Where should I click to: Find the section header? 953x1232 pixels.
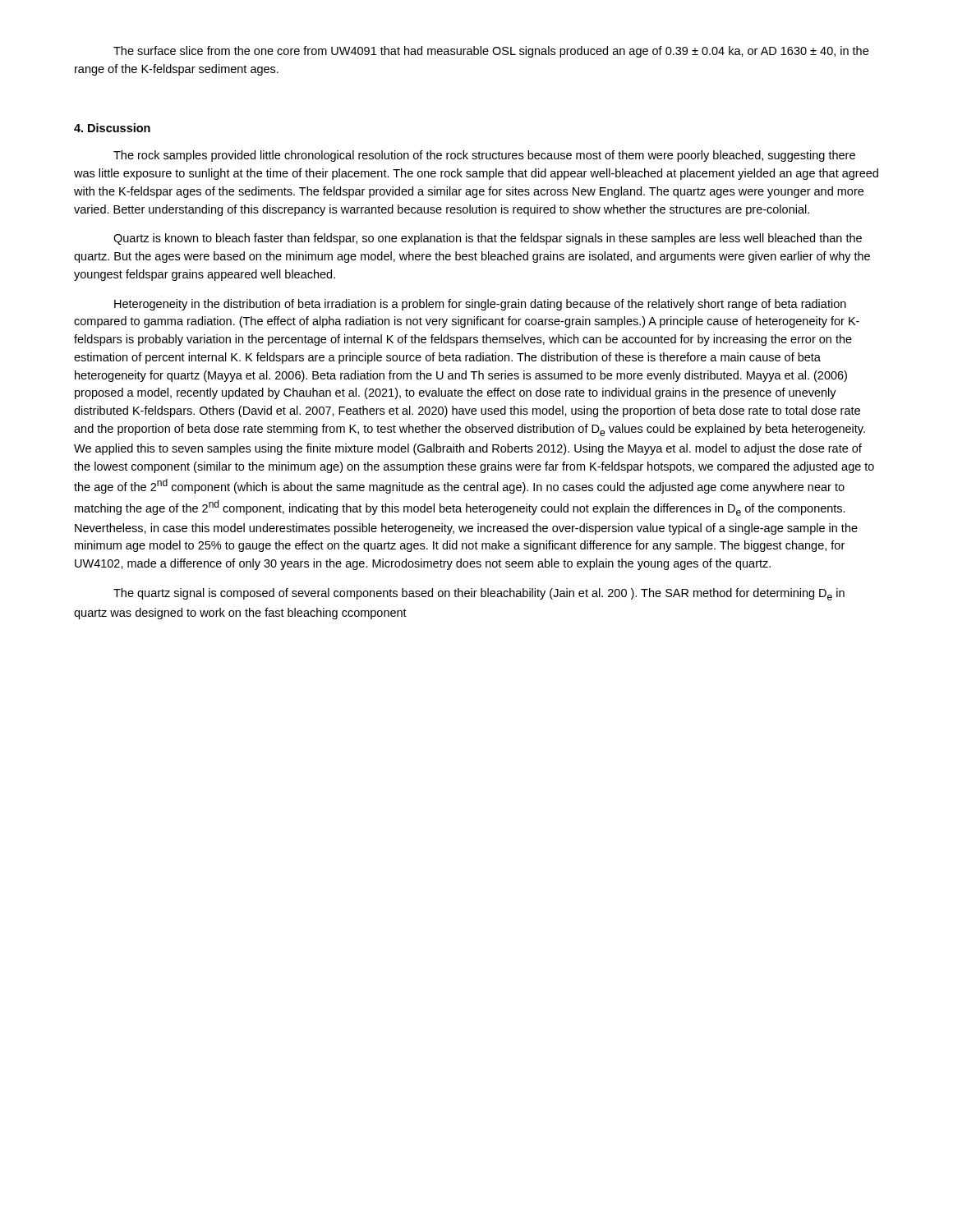(x=476, y=128)
